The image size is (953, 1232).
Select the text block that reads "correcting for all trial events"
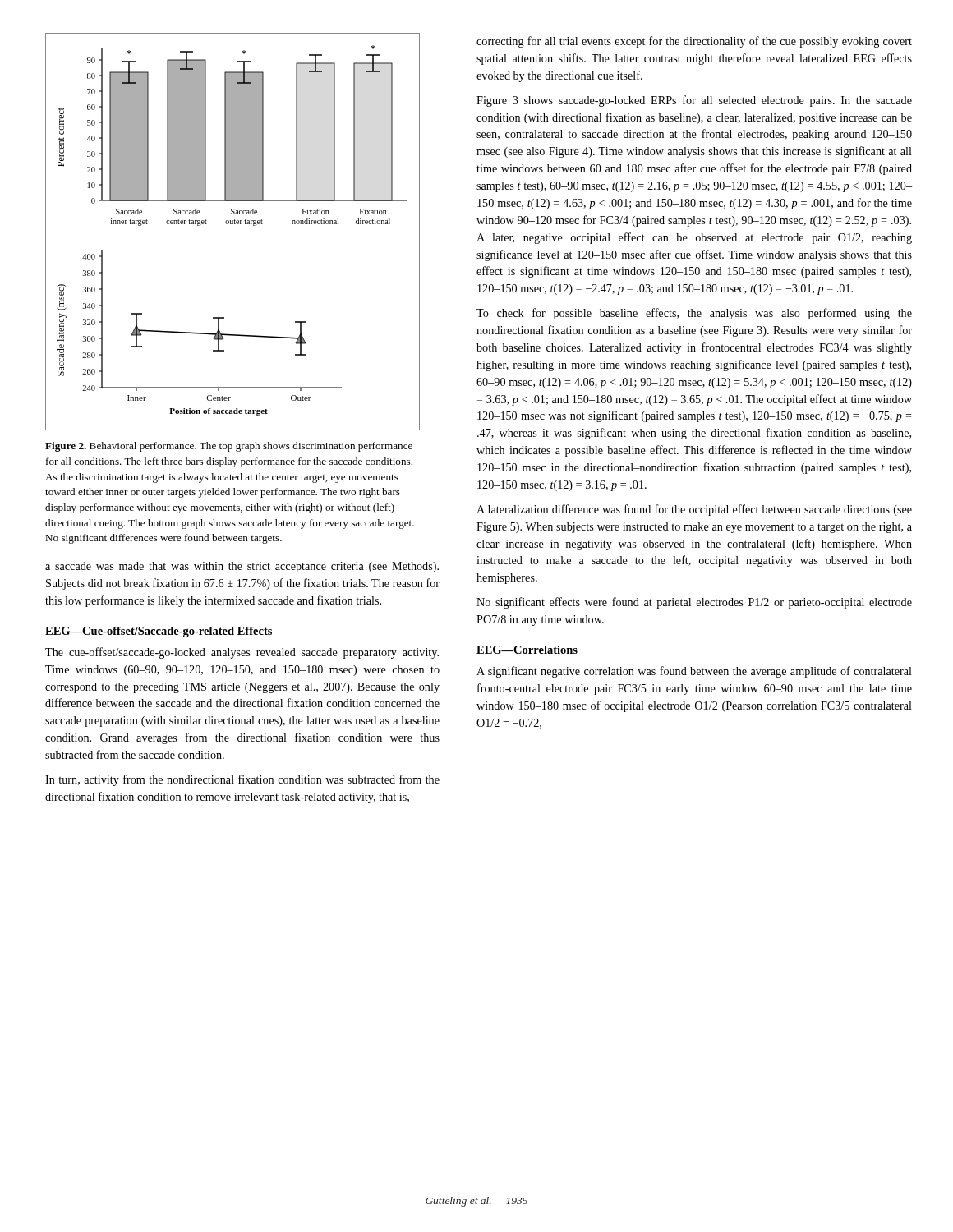[694, 58]
